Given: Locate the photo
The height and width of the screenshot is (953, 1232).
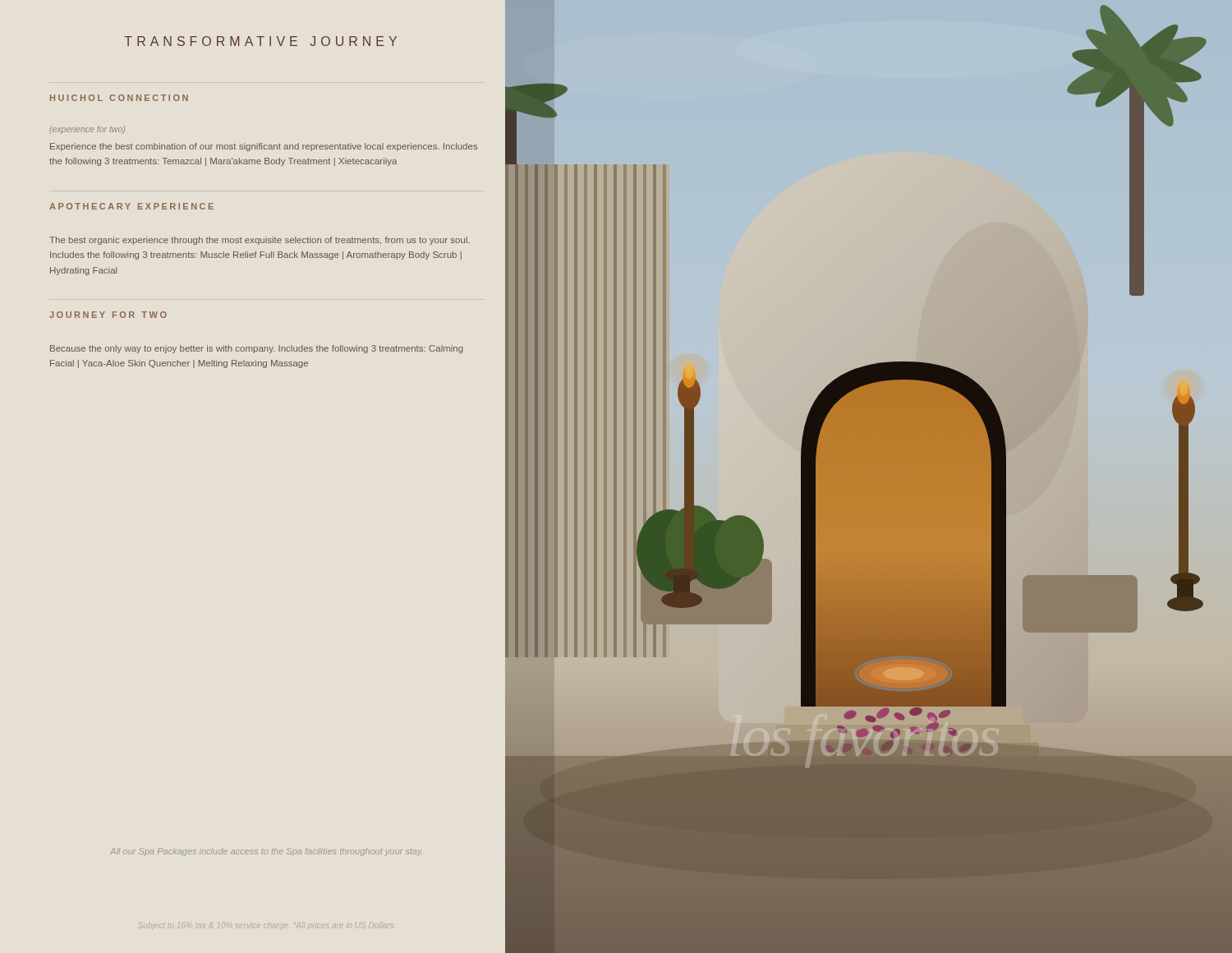Looking at the screenshot, I should tap(869, 476).
